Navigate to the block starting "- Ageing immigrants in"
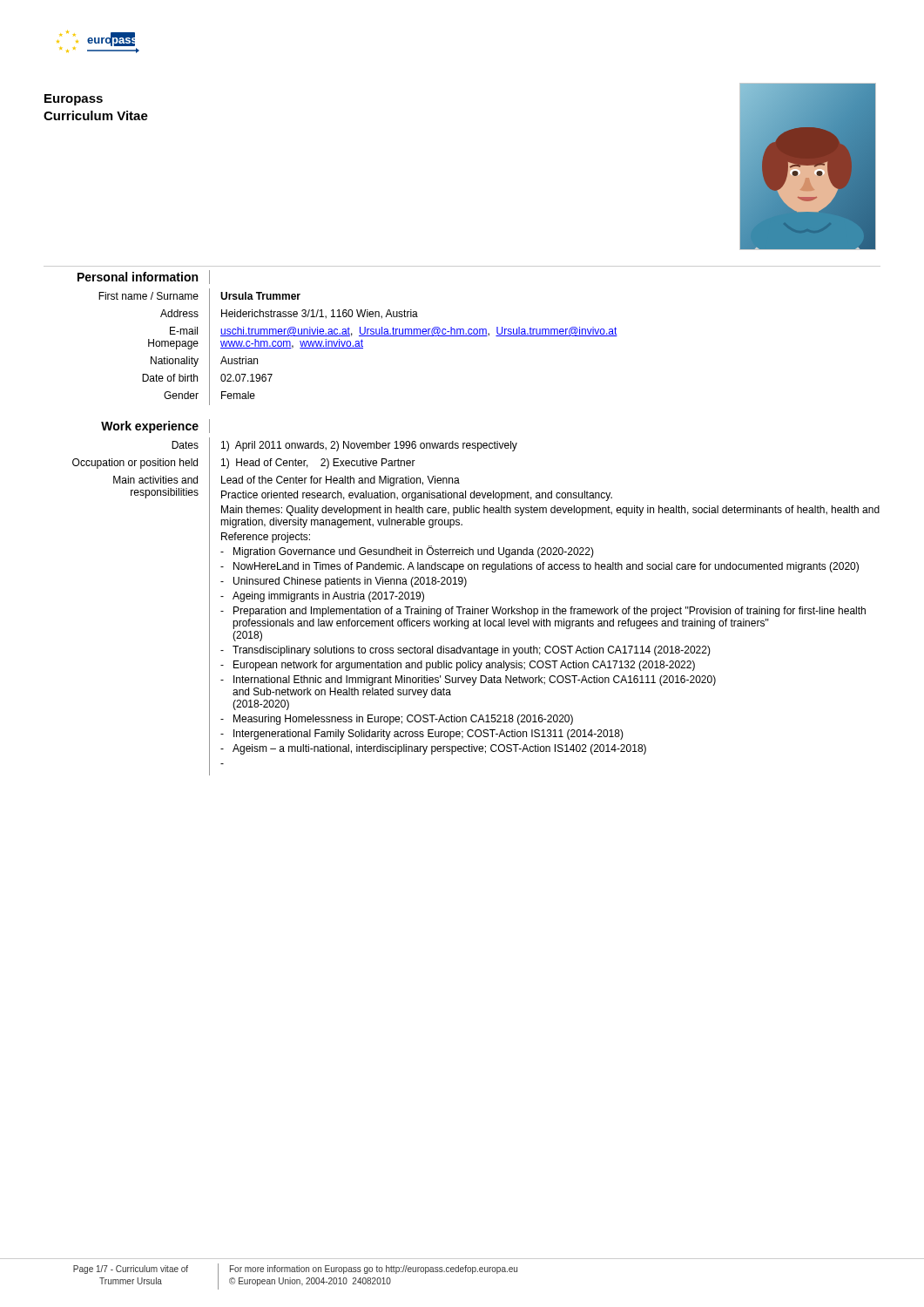The height and width of the screenshot is (1307, 924). click(550, 596)
